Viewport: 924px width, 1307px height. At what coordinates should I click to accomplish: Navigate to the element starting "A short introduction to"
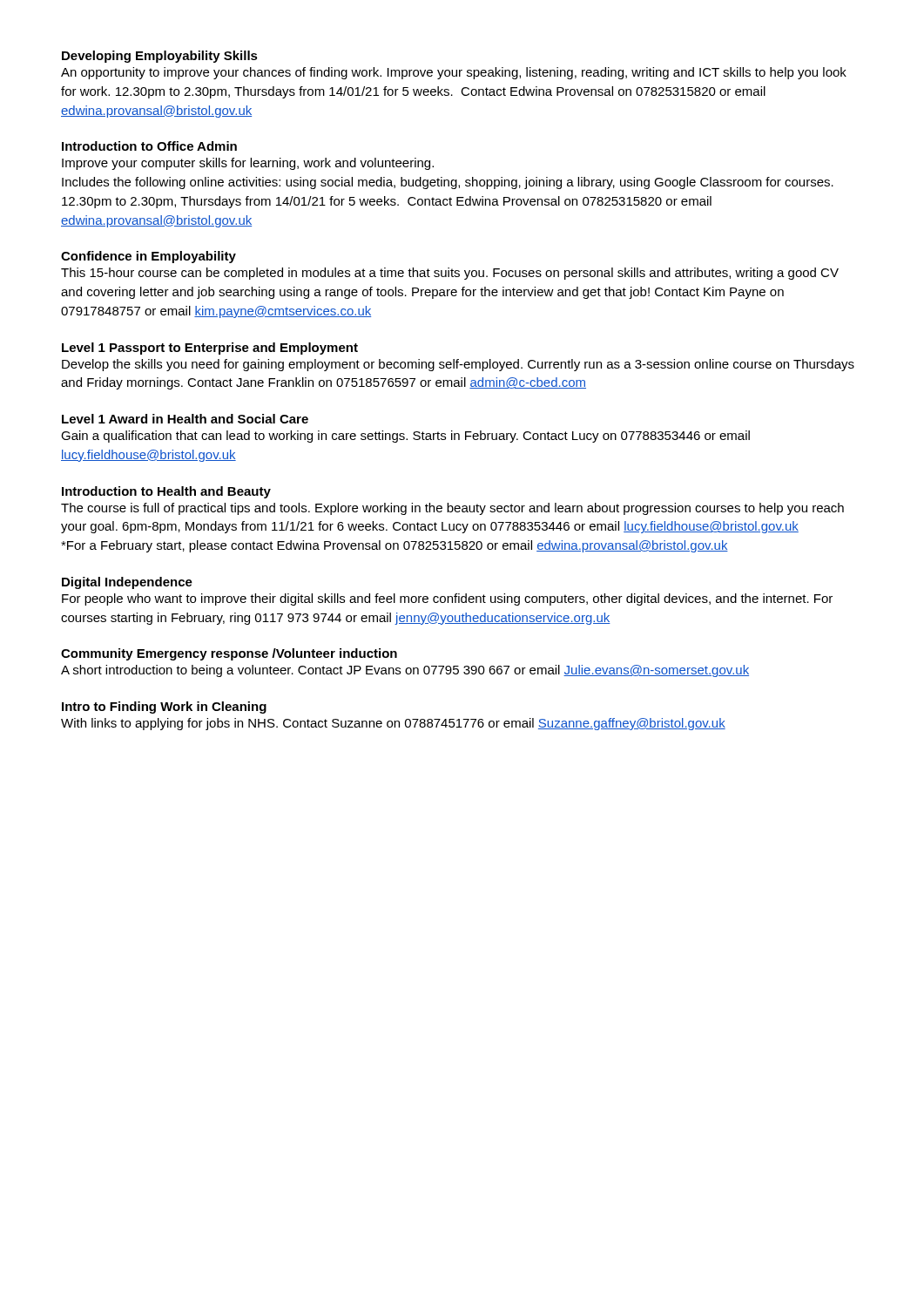(405, 670)
